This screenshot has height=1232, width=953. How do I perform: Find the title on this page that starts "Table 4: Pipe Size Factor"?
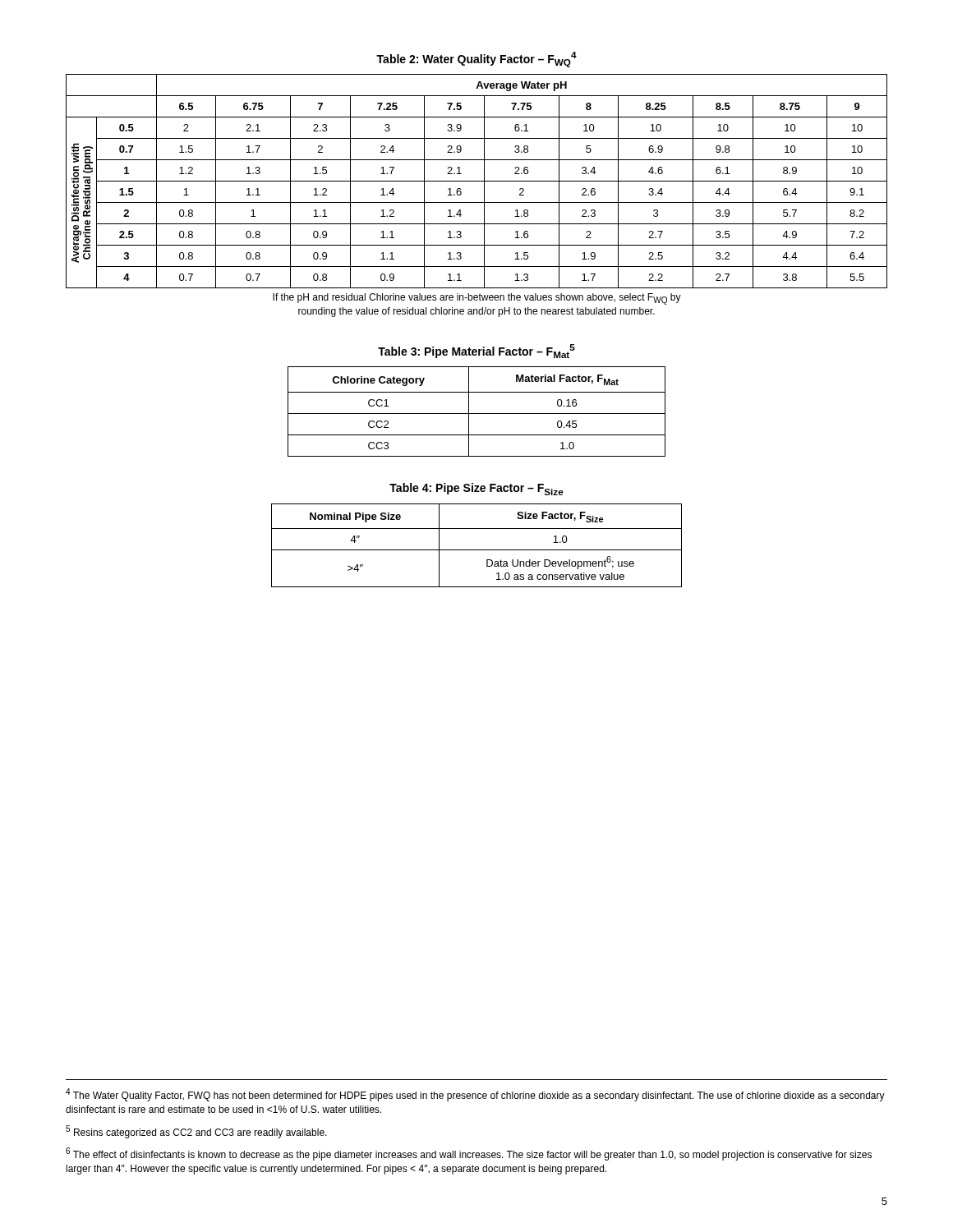pyautogui.click(x=476, y=489)
